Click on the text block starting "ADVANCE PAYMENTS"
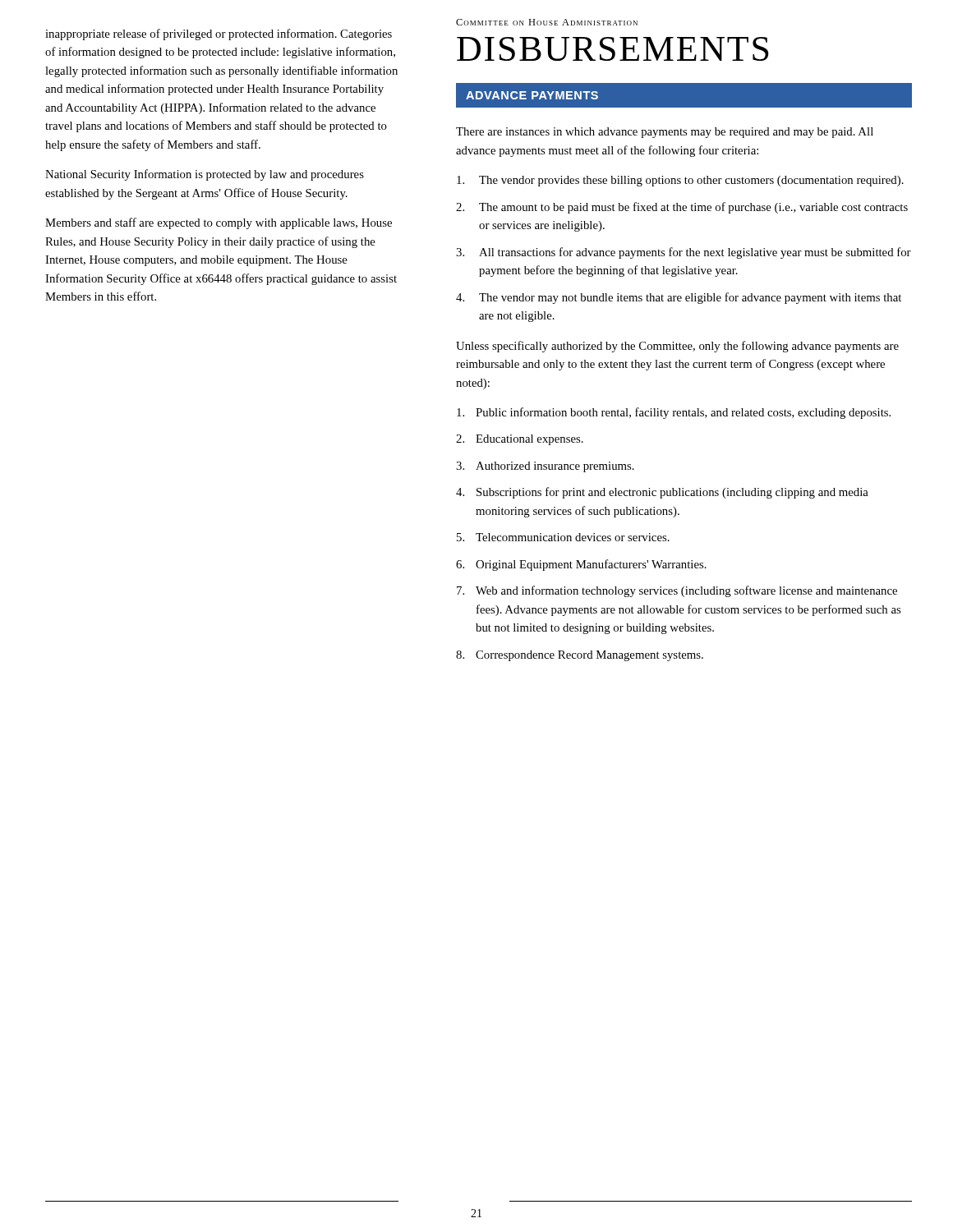 (684, 95)
